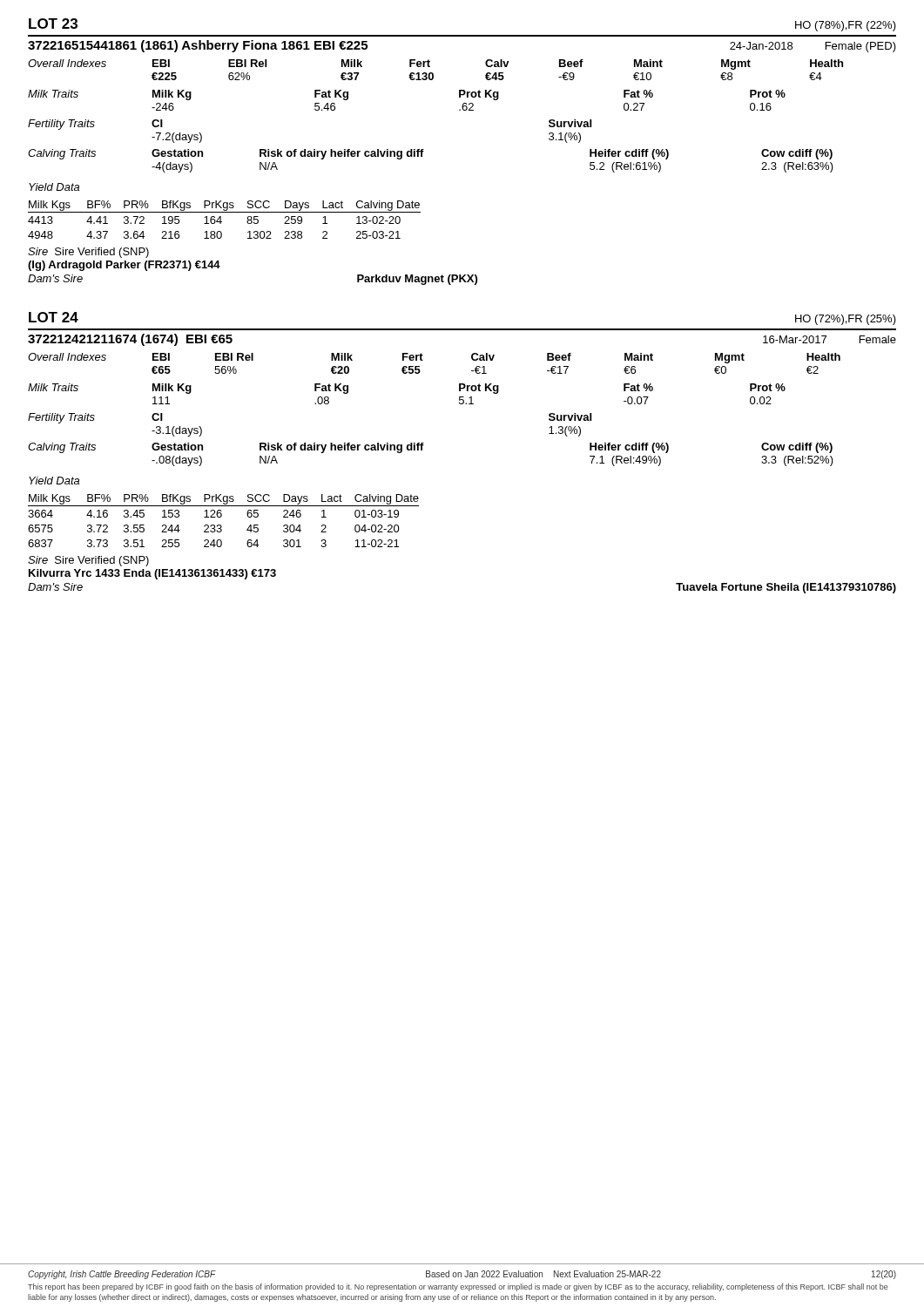This screenshot has height=1307, width=924.
Task: Point to "LOT 23 HO (78%),FR (22%)"
Action: [462, 24]
